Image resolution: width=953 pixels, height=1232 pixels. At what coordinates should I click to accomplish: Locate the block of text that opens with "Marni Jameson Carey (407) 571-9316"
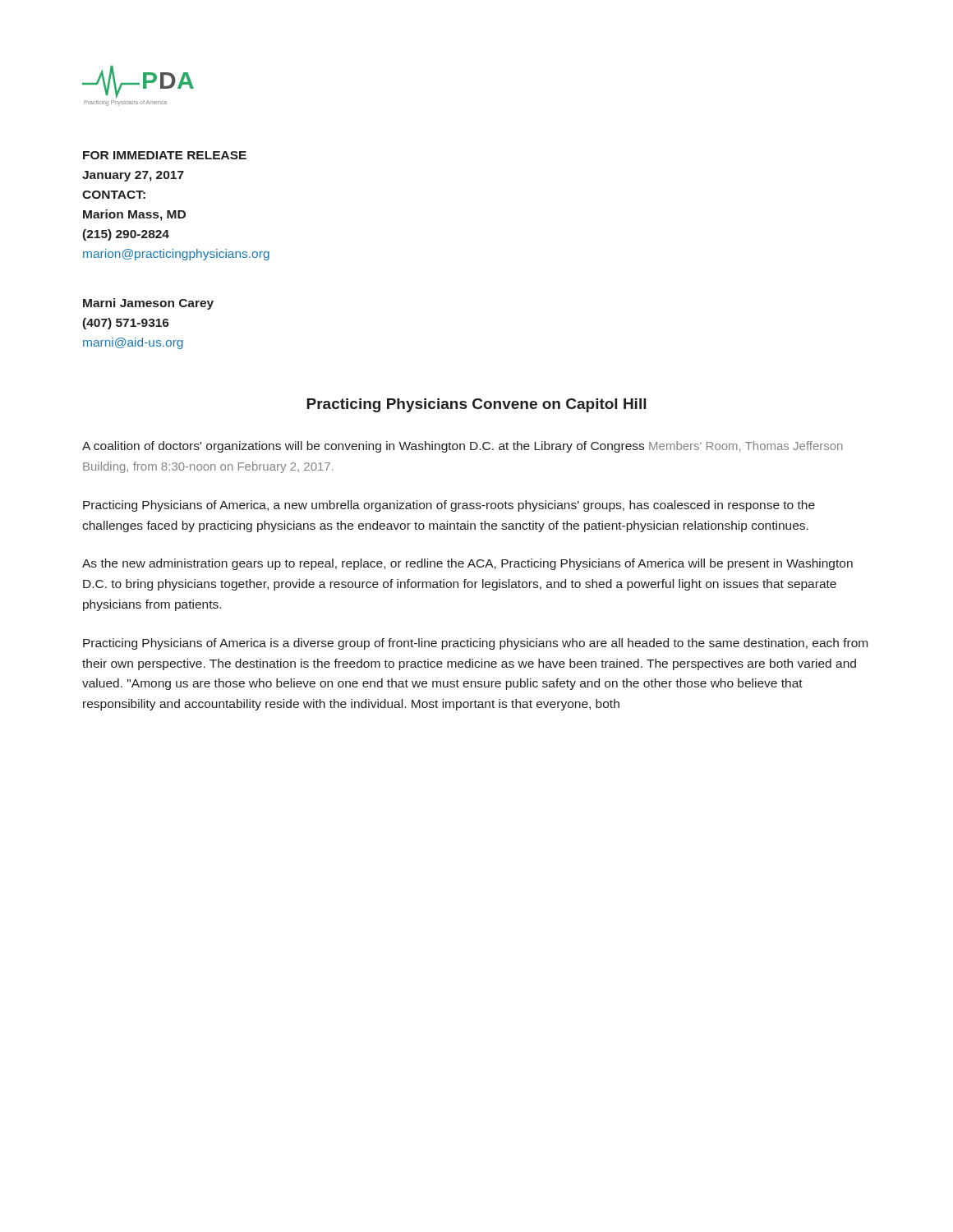click(148, 322)
